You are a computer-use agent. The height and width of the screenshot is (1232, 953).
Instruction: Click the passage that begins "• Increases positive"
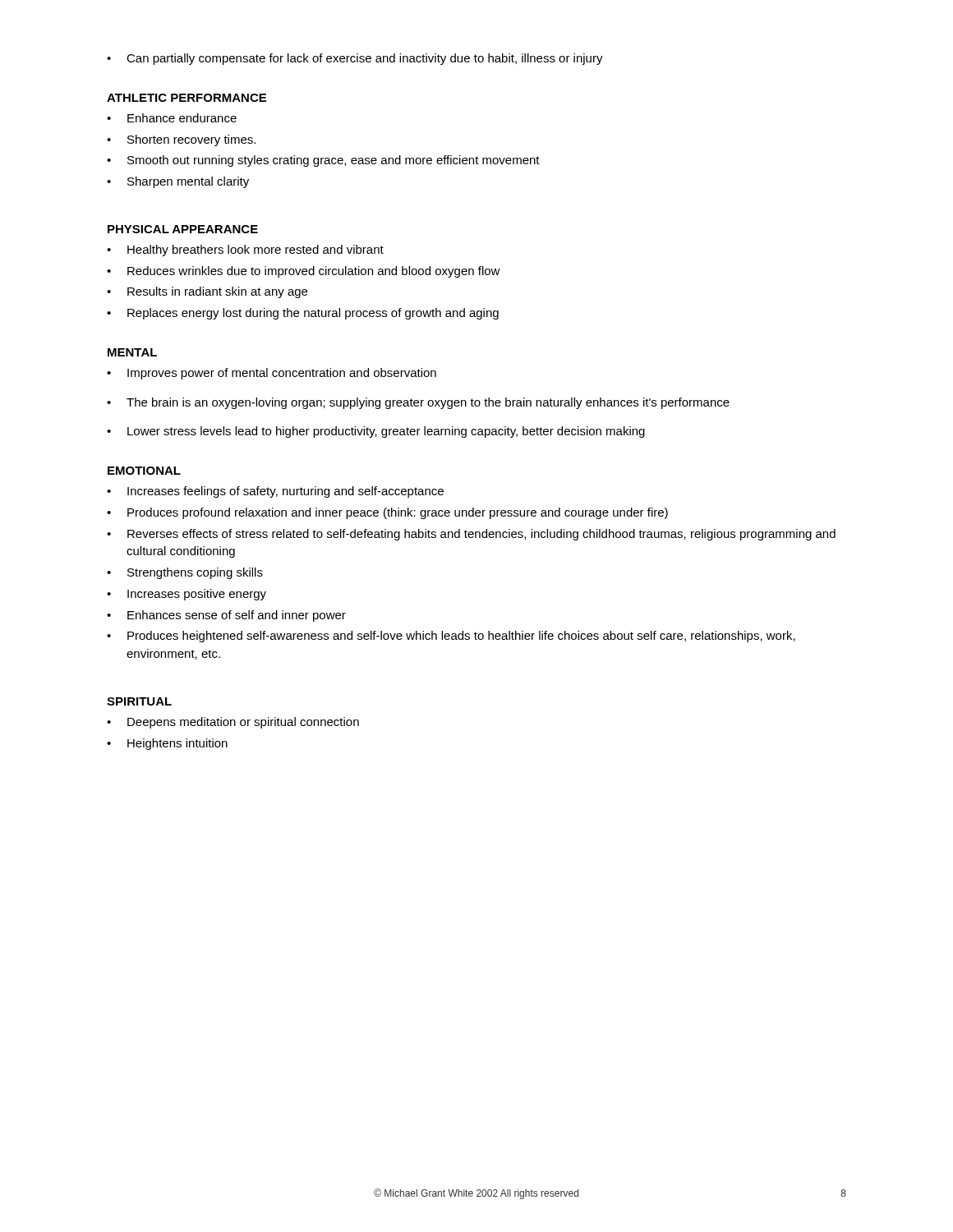pos(186,595)
